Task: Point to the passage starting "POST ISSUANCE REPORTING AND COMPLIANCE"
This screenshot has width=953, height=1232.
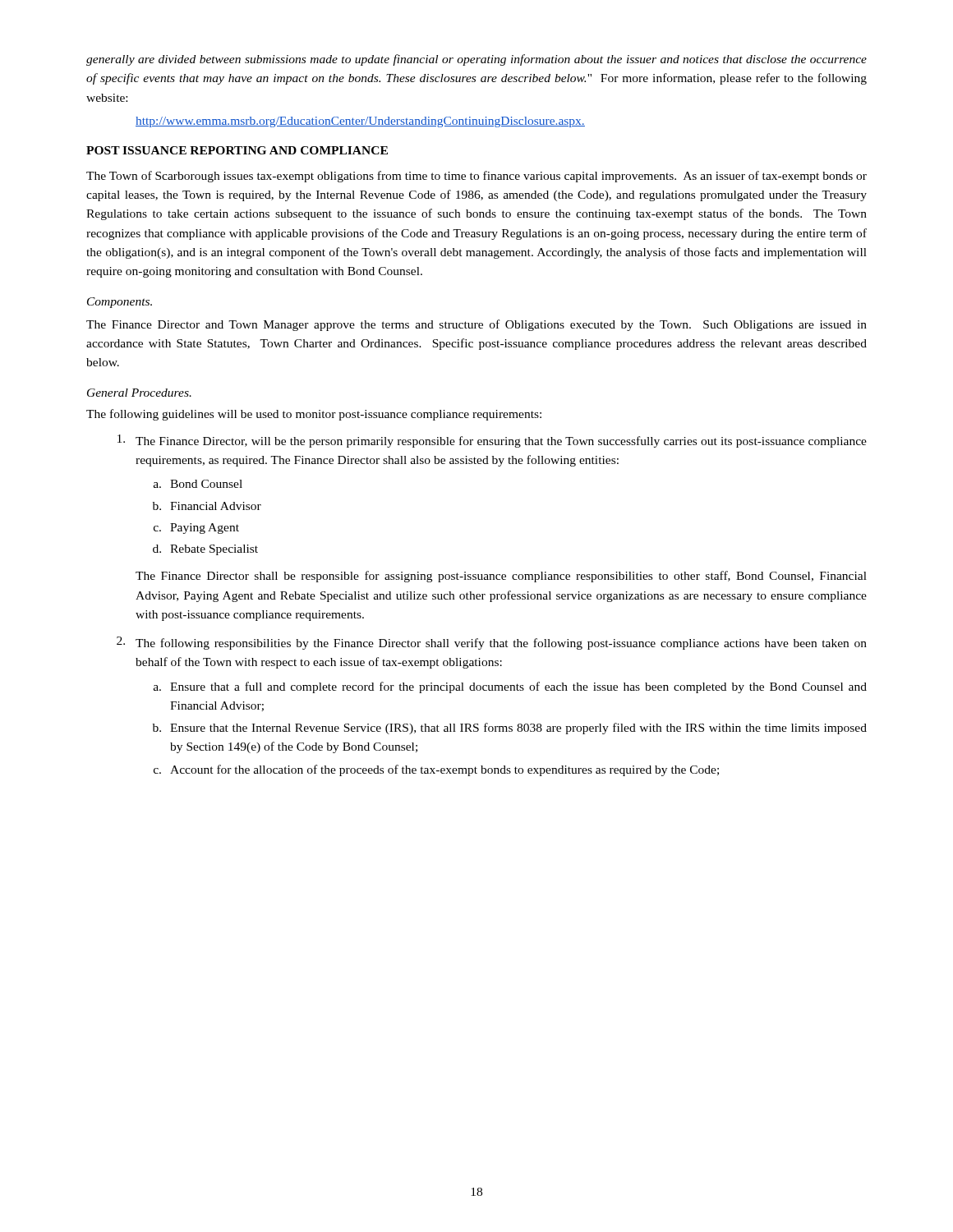Action: [237, 150]
